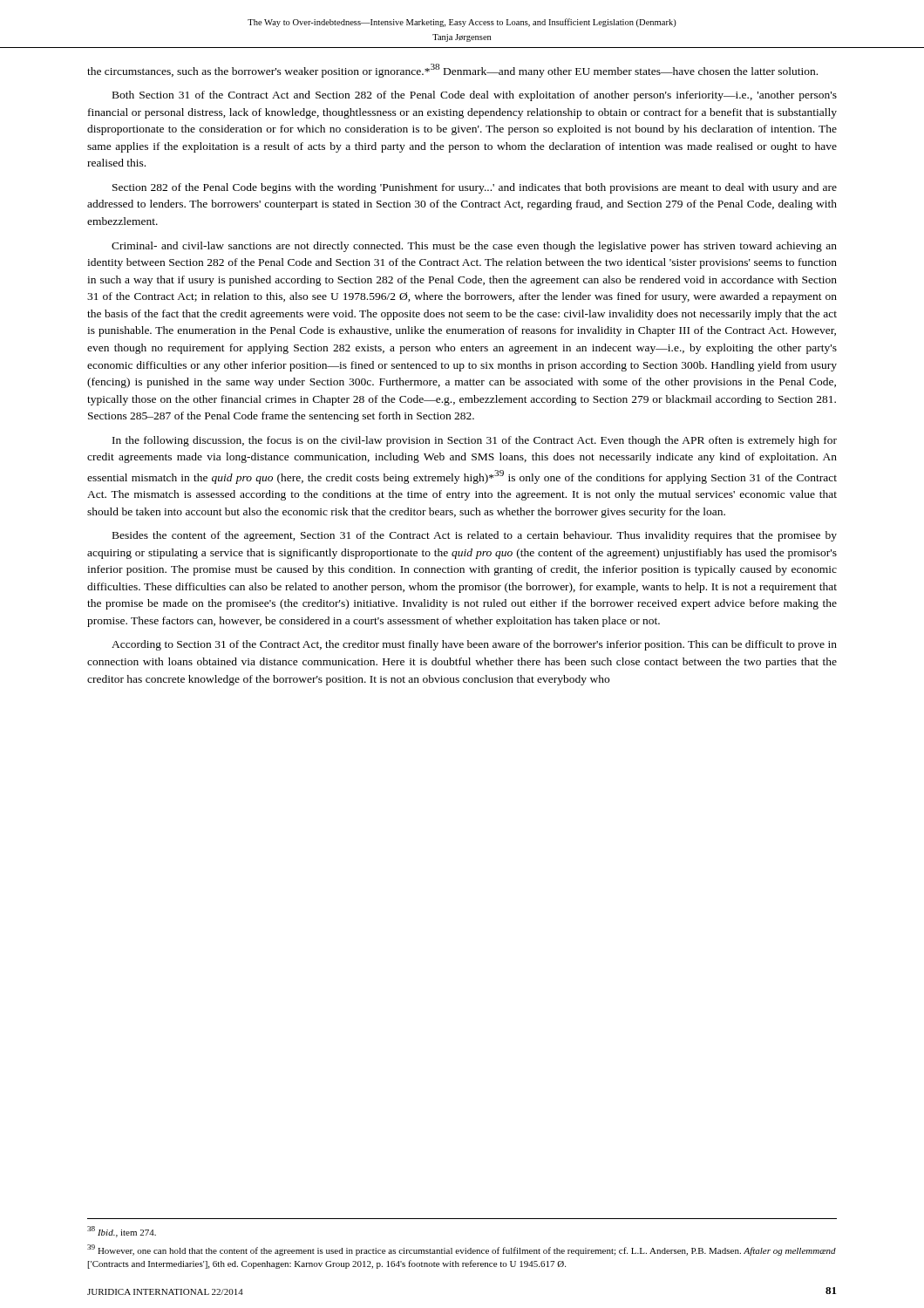Viewport: 924px width, 1308px height.
Task: Point to the block beginning "Besides the content of the agreement, Section"
Action: point(462,578)
